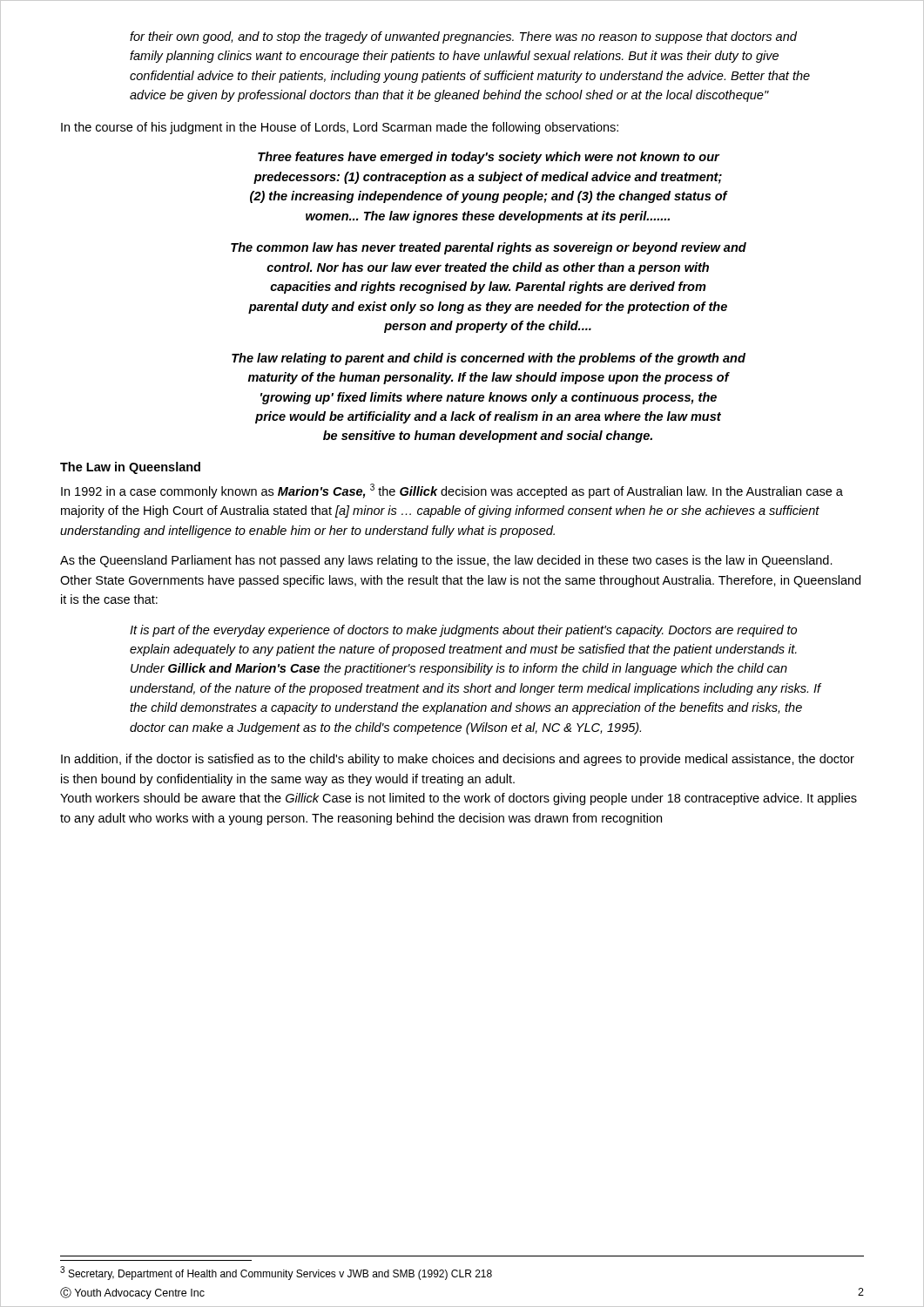Click the passage that begins "As the Queensland Parliament"
This screenshot has height=1307, width=924.
pos(461,580)
